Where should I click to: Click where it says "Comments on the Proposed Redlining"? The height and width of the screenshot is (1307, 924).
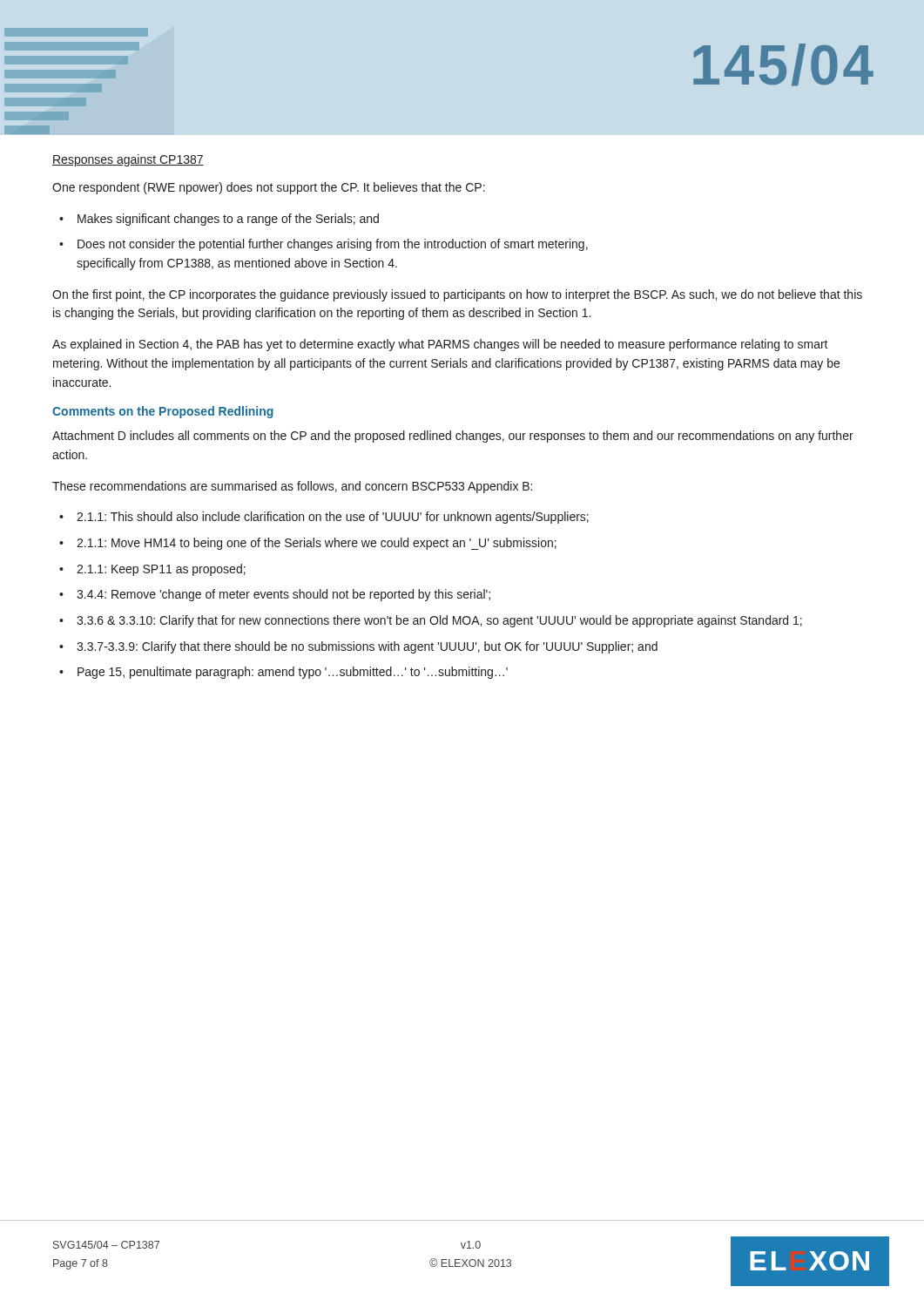(163, 411)
